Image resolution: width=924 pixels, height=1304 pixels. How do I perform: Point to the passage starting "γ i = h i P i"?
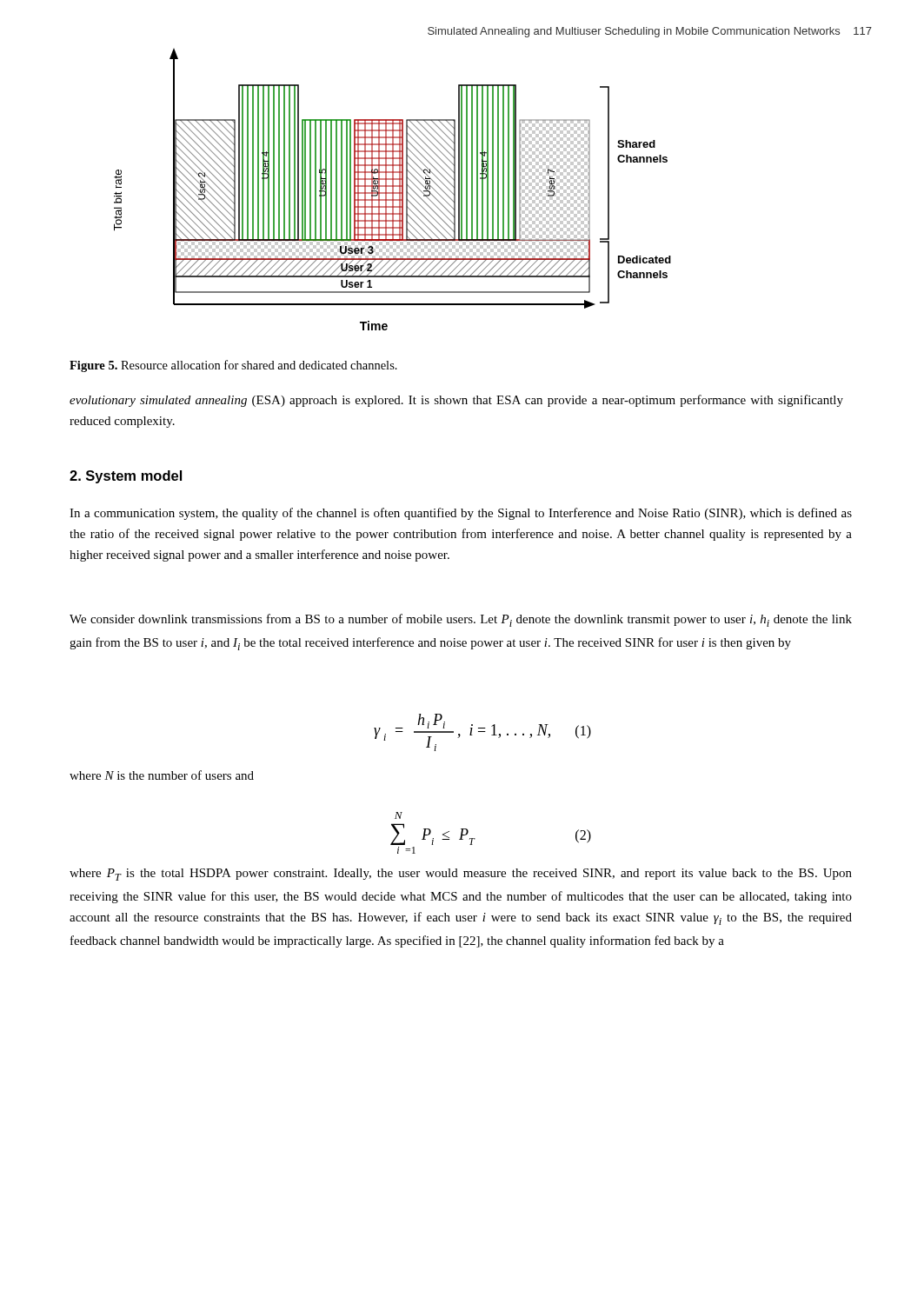[461, 730]
